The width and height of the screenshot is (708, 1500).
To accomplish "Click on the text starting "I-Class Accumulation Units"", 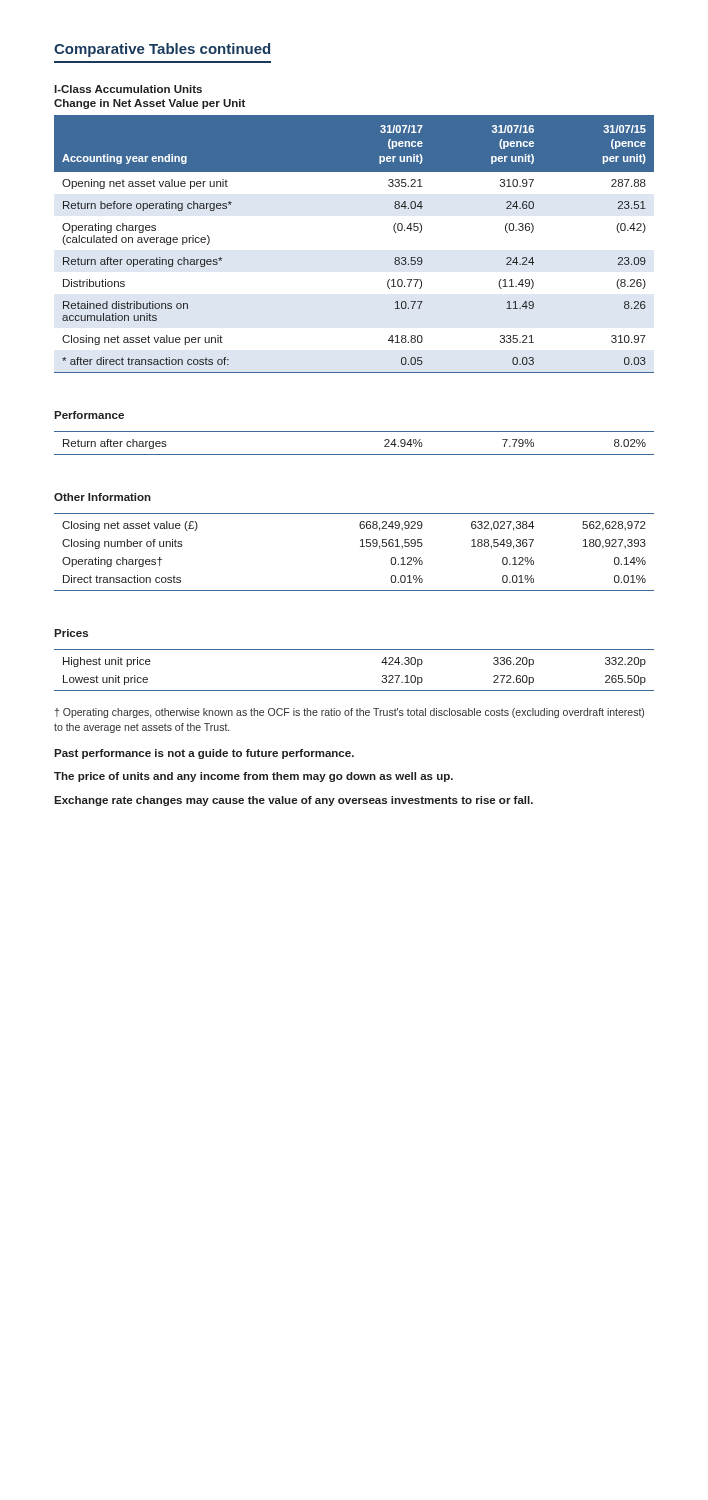I will [x=128, y=89].
